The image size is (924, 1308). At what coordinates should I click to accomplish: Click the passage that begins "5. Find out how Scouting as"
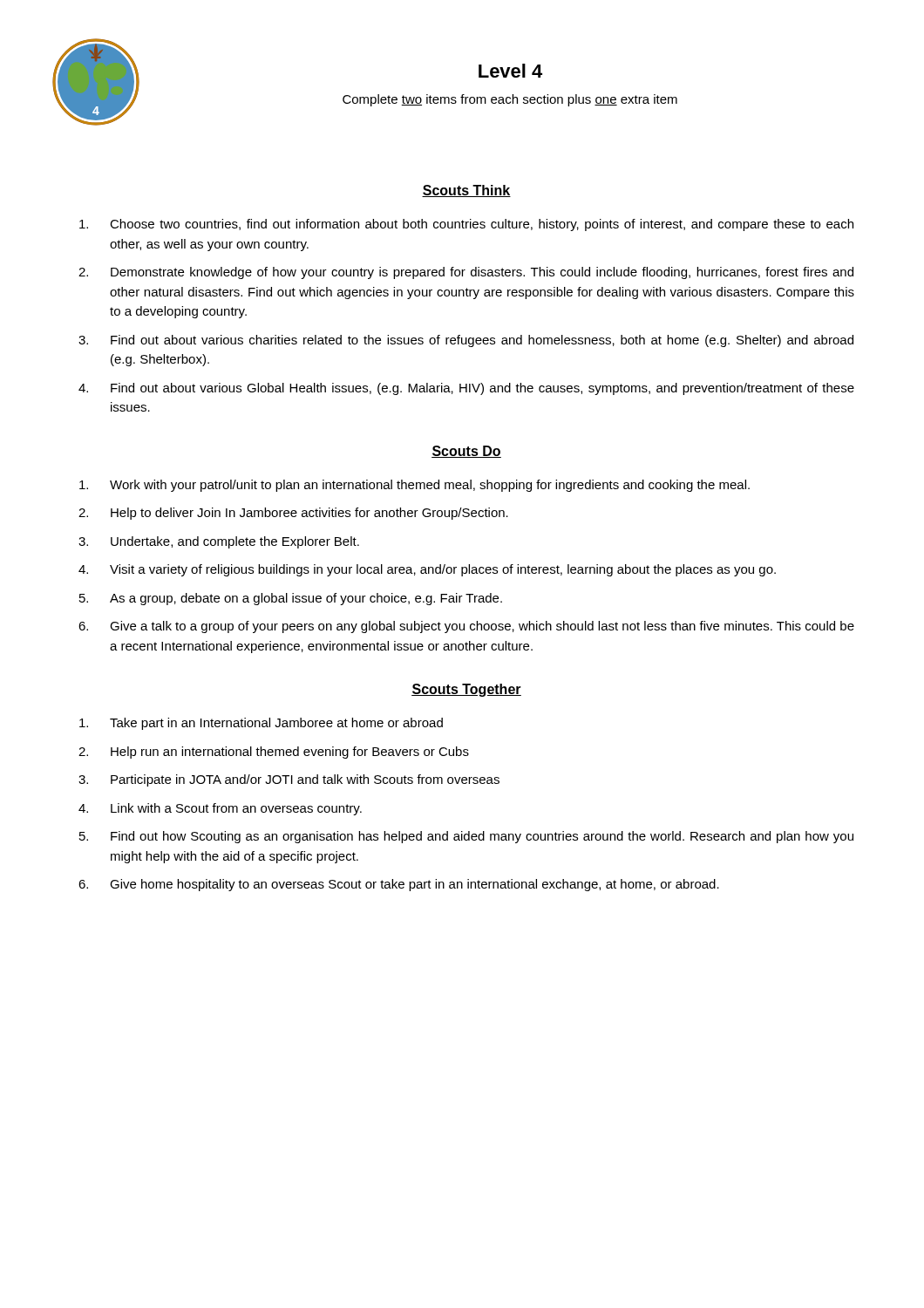(466, 846)
